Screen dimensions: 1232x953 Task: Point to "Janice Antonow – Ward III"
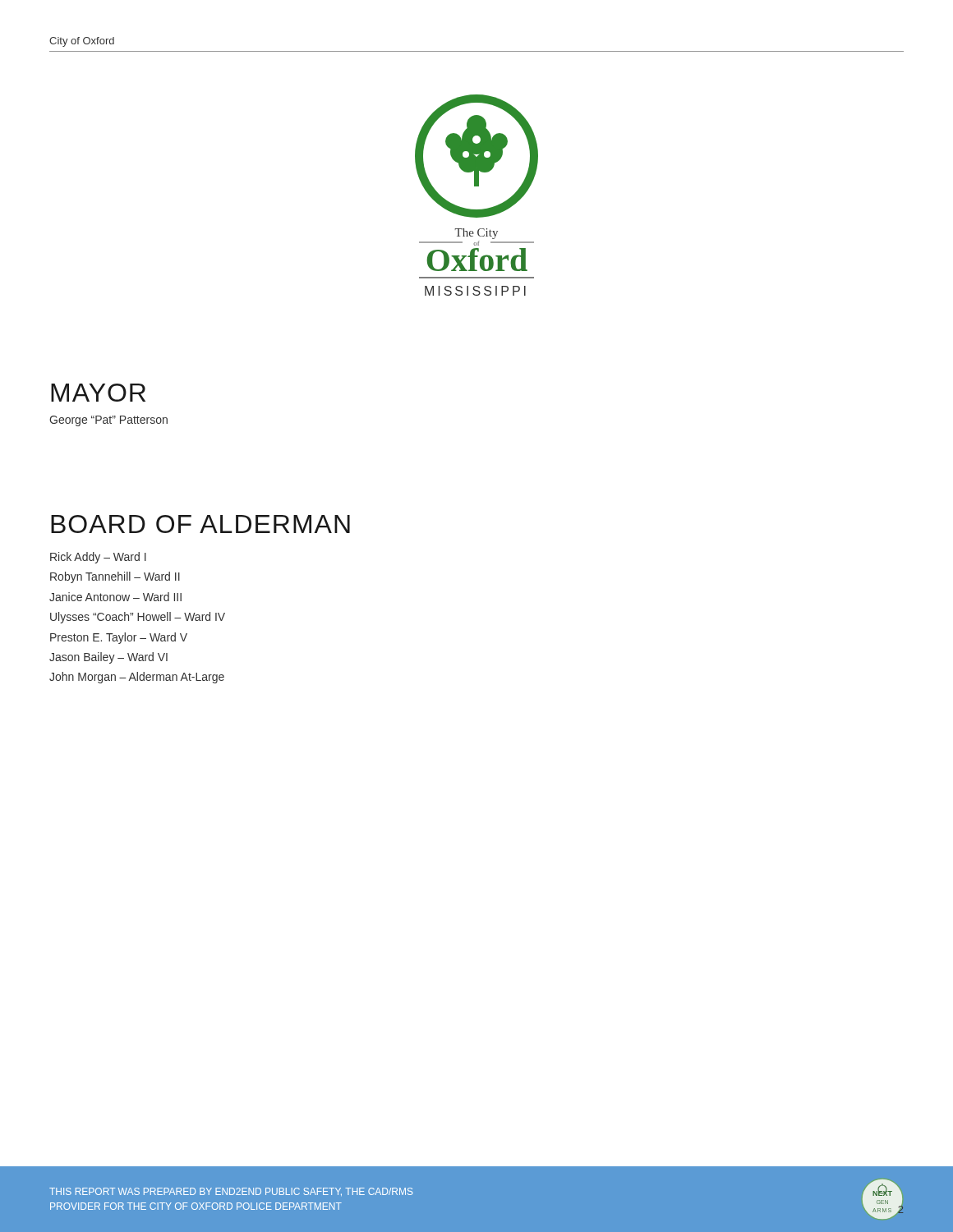coord(116,597)
